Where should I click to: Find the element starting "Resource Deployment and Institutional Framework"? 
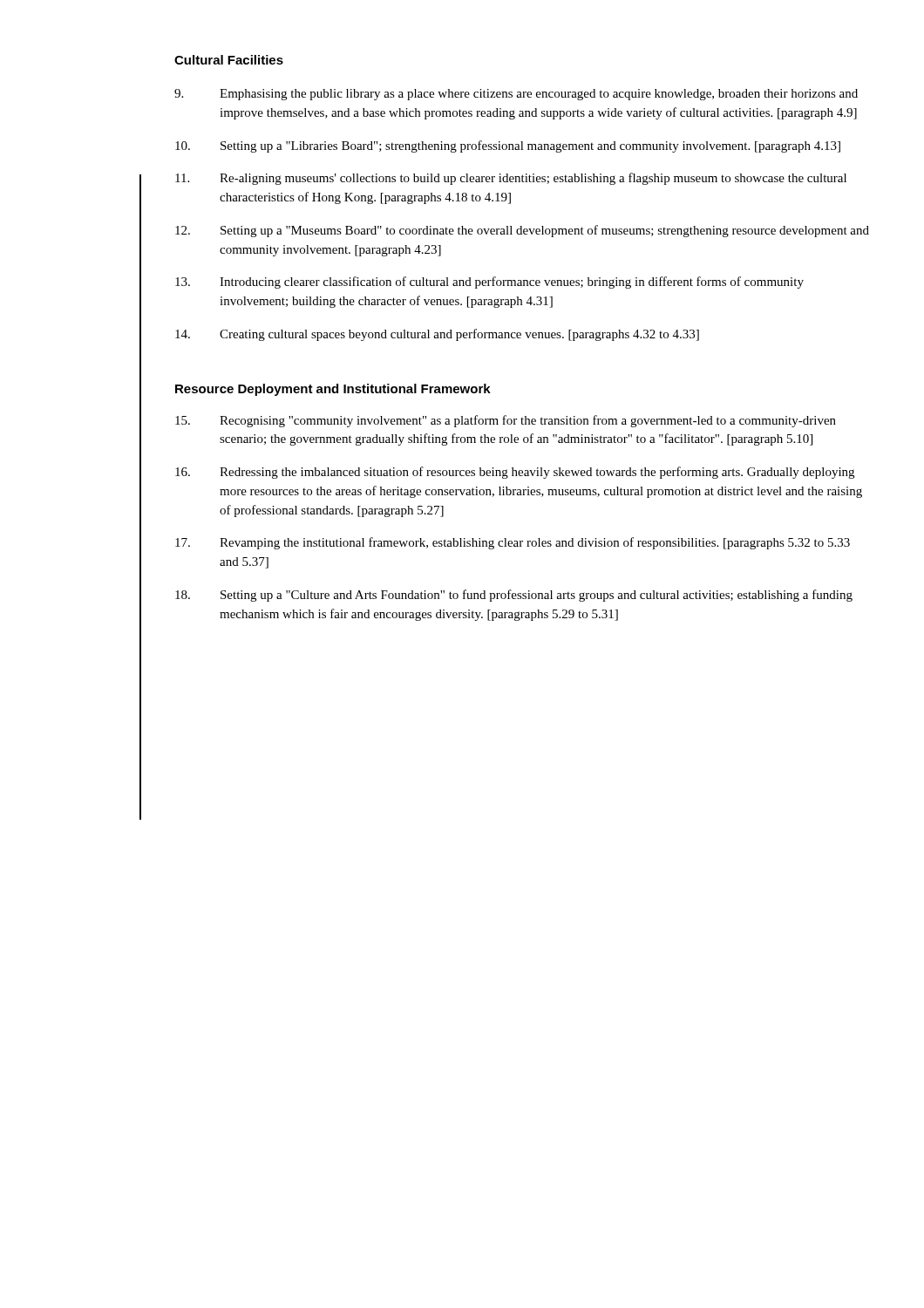(x=332, y=388)
